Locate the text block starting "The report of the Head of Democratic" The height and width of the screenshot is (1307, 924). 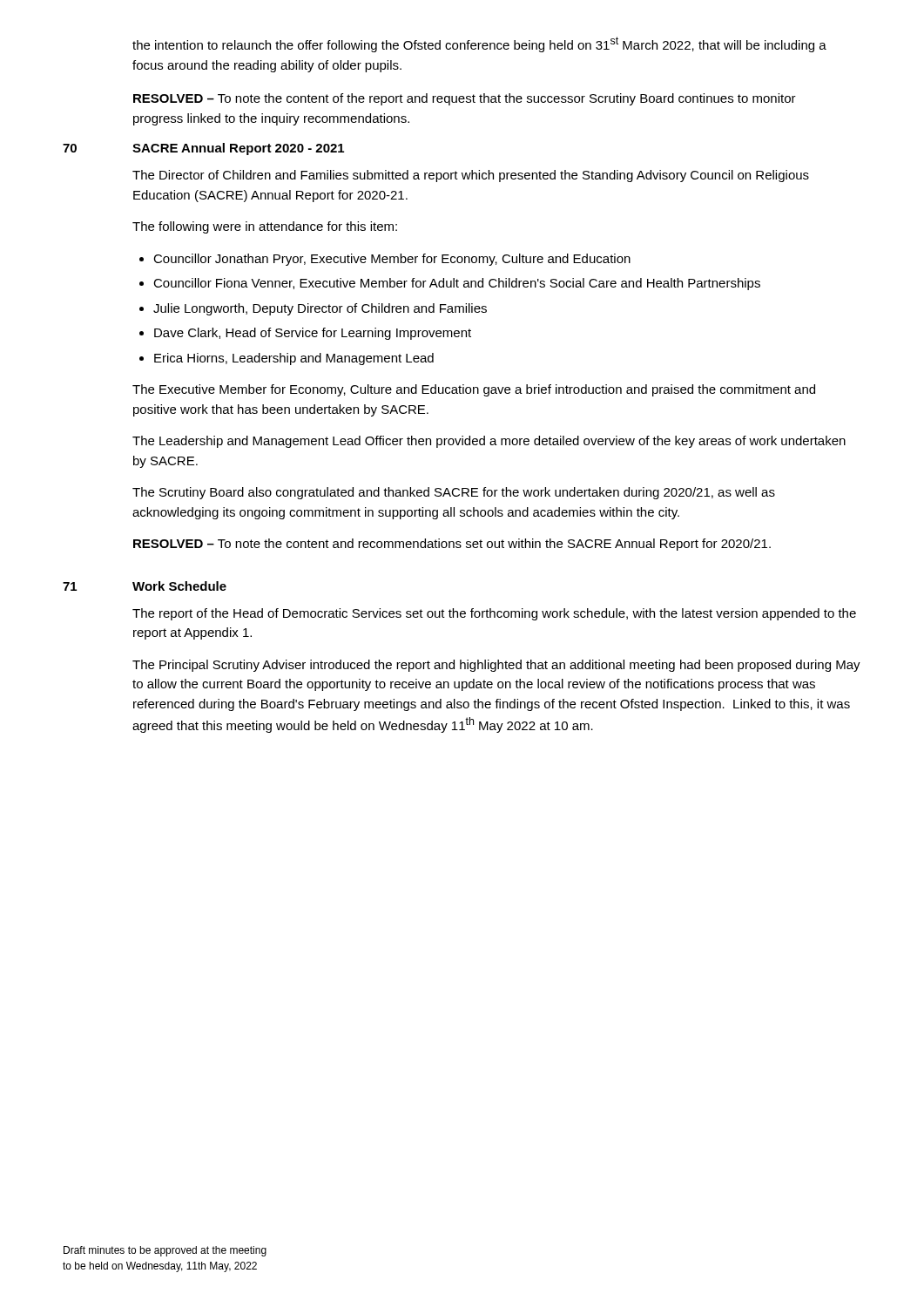tap(494, 622)
